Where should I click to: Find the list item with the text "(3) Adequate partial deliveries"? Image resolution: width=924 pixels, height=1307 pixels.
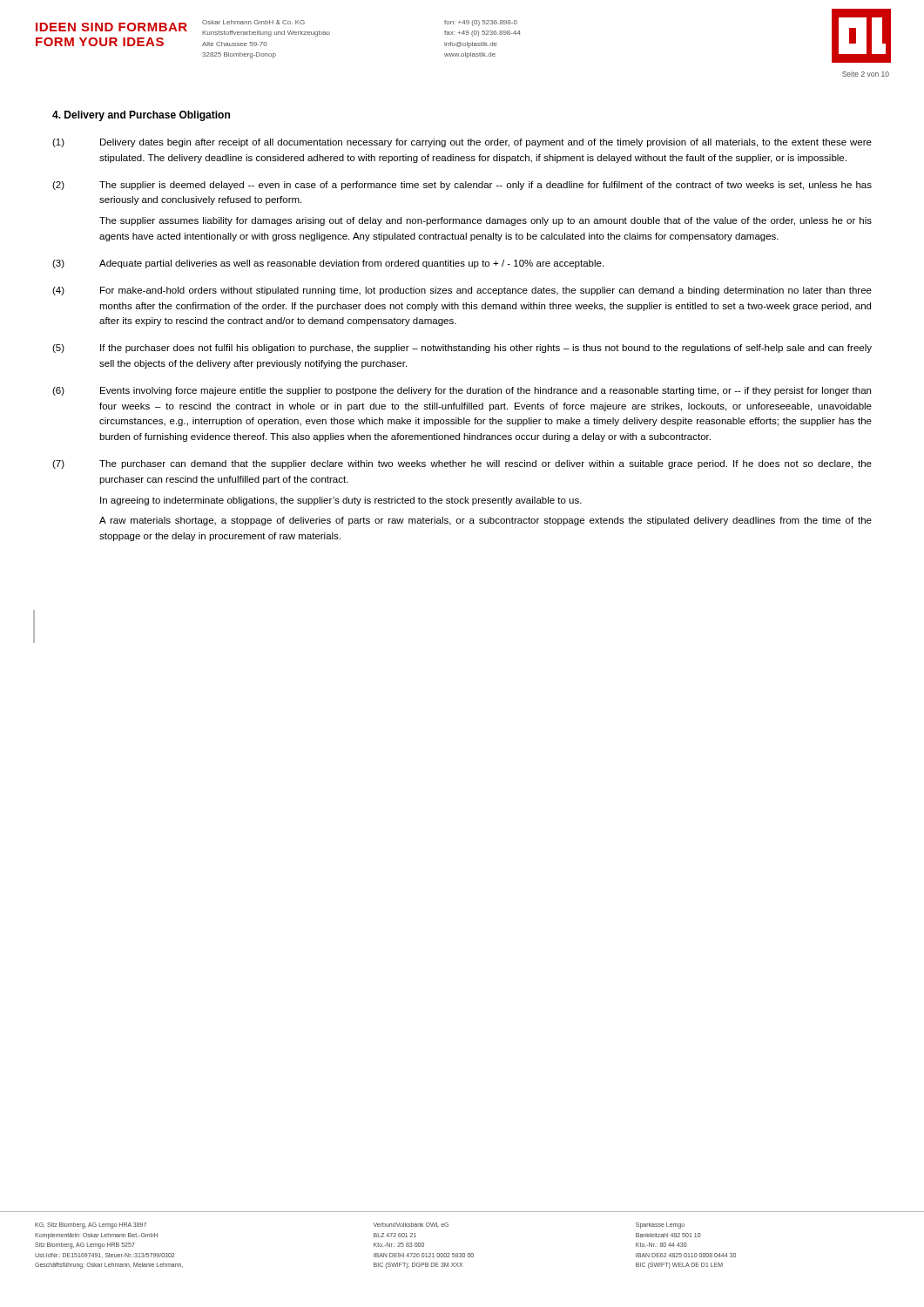[462, 264]
